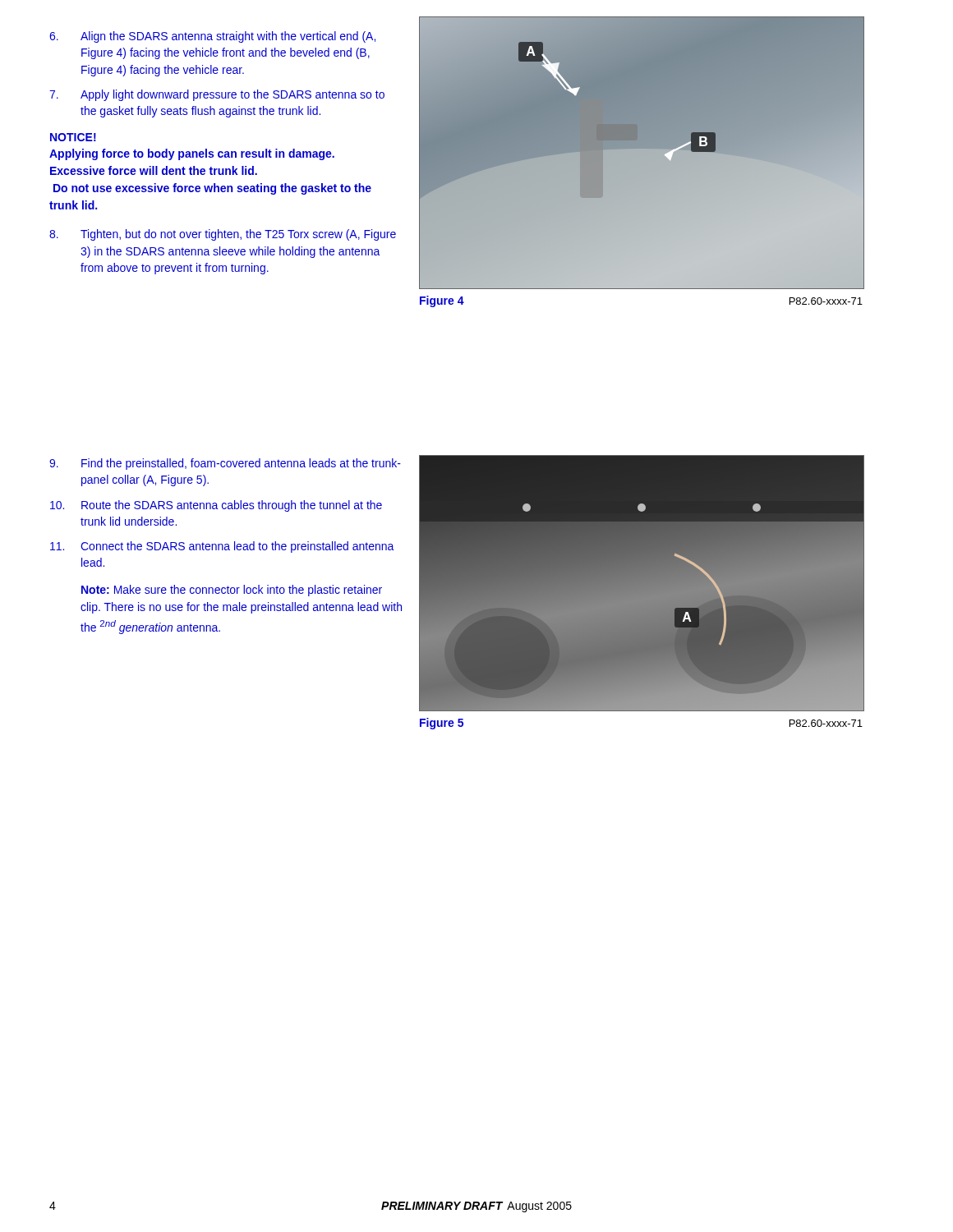Find the text starting "NOTICE! Applying force to body"
This screenshot has height=1232, width=953.
click(226, 173)
